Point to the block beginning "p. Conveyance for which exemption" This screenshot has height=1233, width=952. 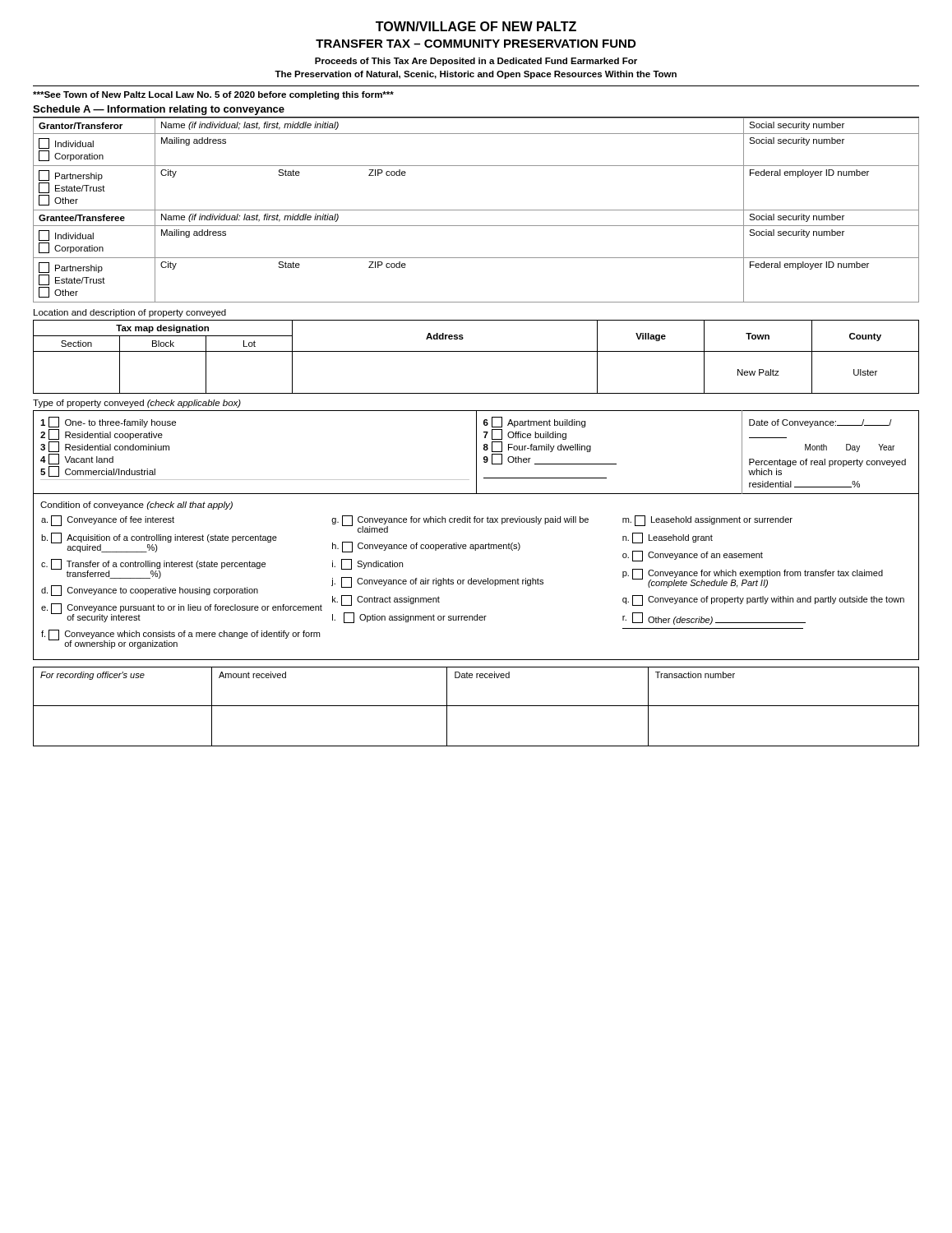point(766,578)
